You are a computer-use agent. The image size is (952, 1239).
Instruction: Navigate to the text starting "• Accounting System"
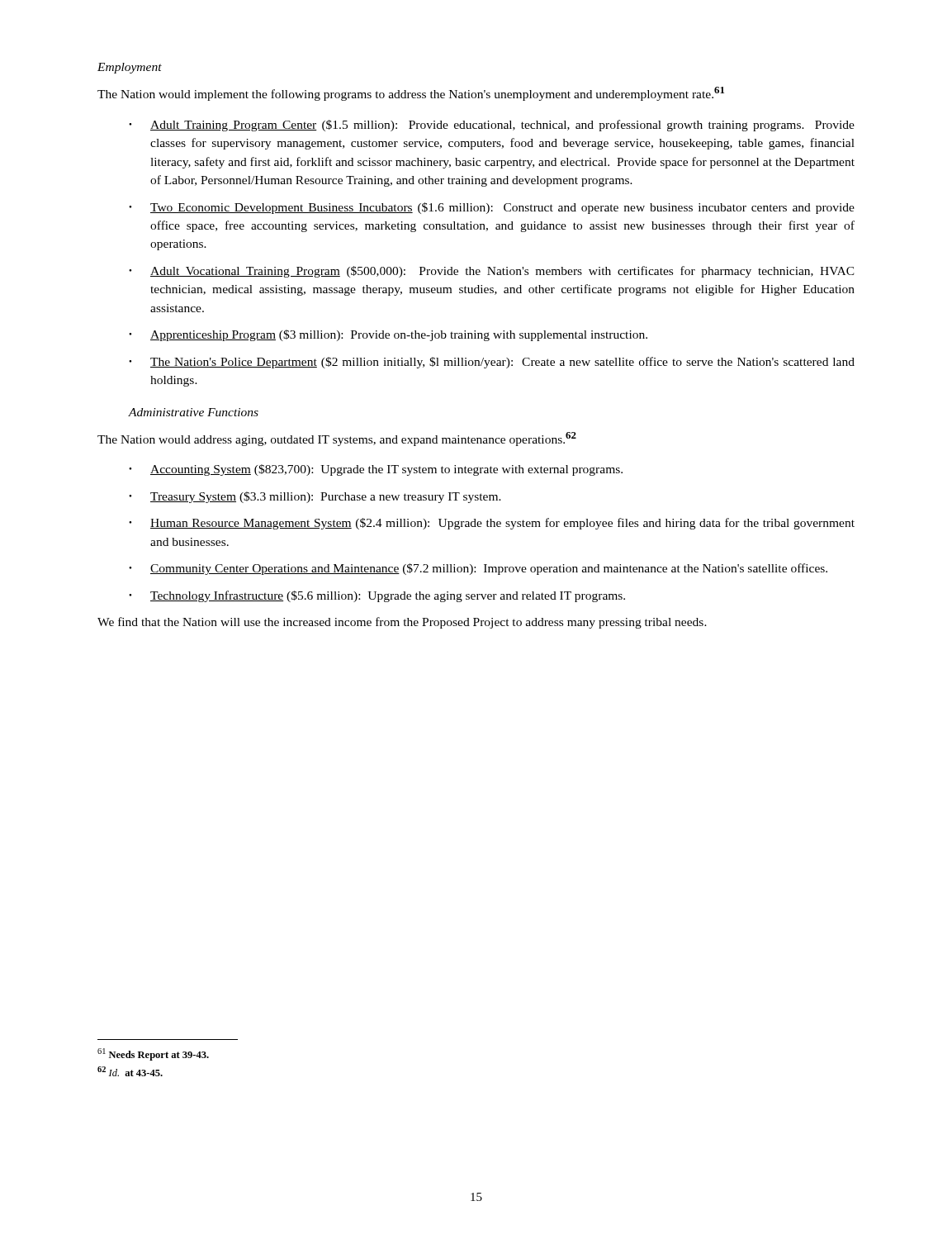pos(492,470)
